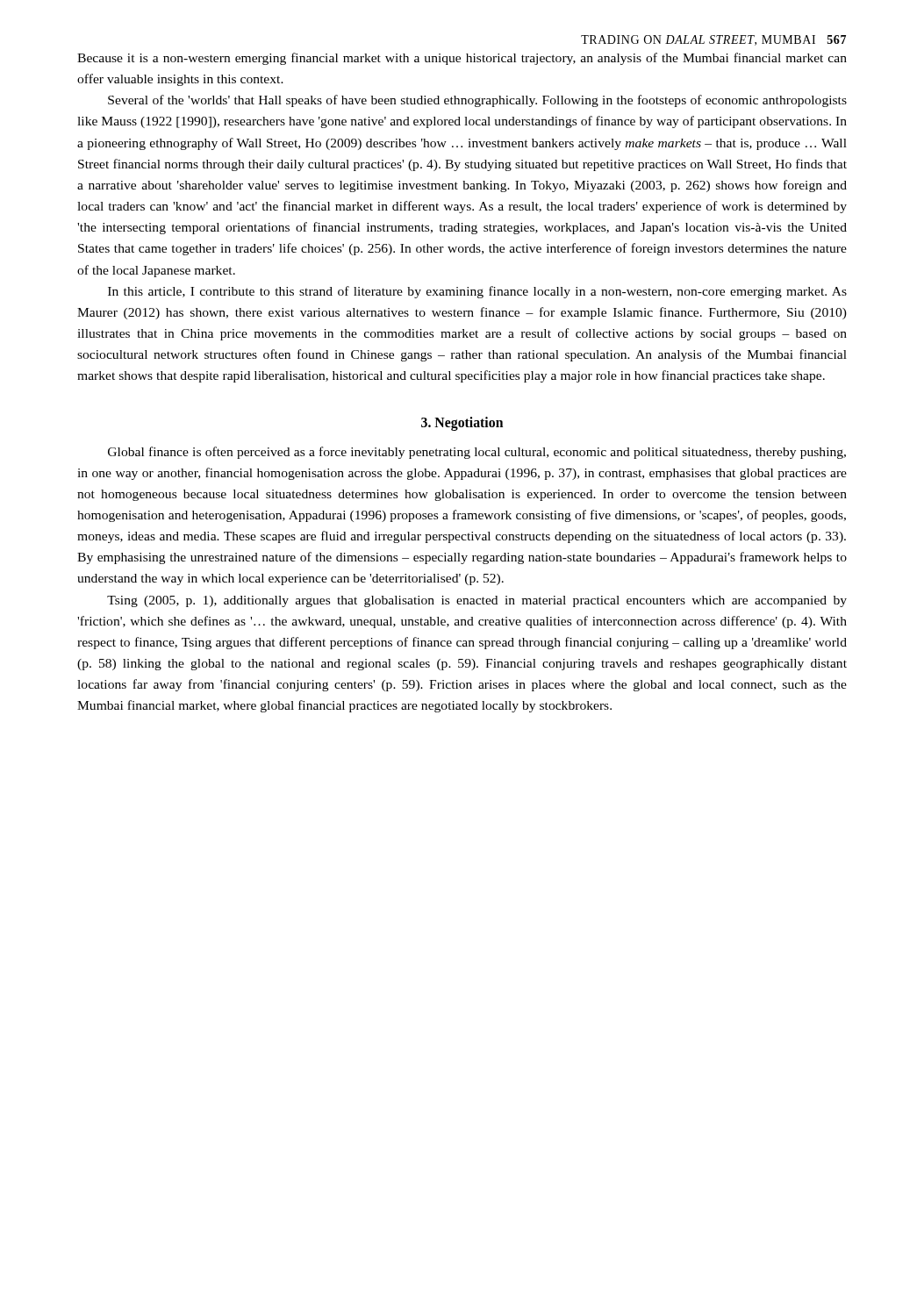Find the text block starting "Several of the 'worlds' that Hall speaks of"
The image size is (924, 1316).
[x=462, y=185]
